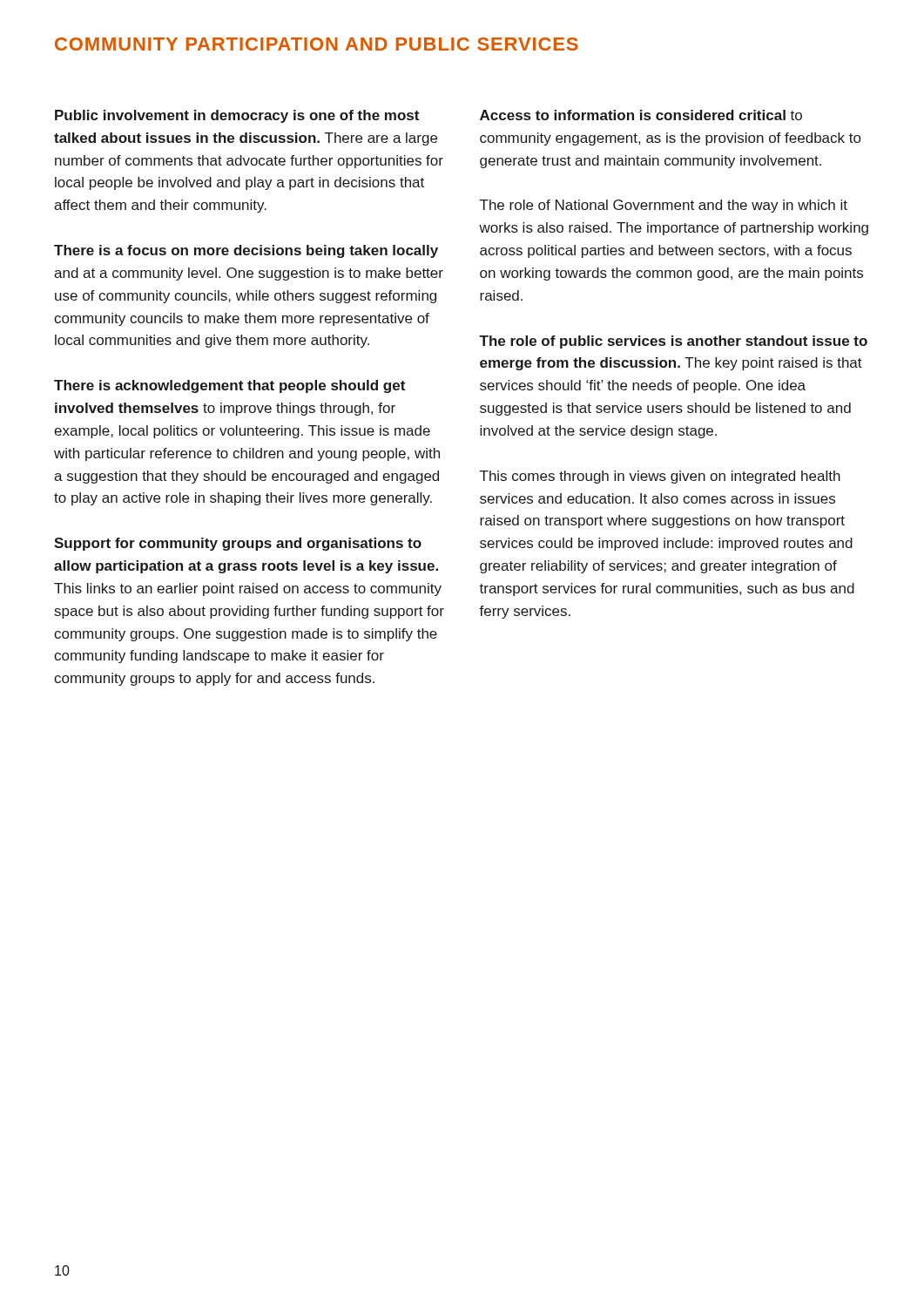The image size is (924, 1307).
Task: Click on the text starting "Access to information is considered critical to"
Action: coord(675,138)
